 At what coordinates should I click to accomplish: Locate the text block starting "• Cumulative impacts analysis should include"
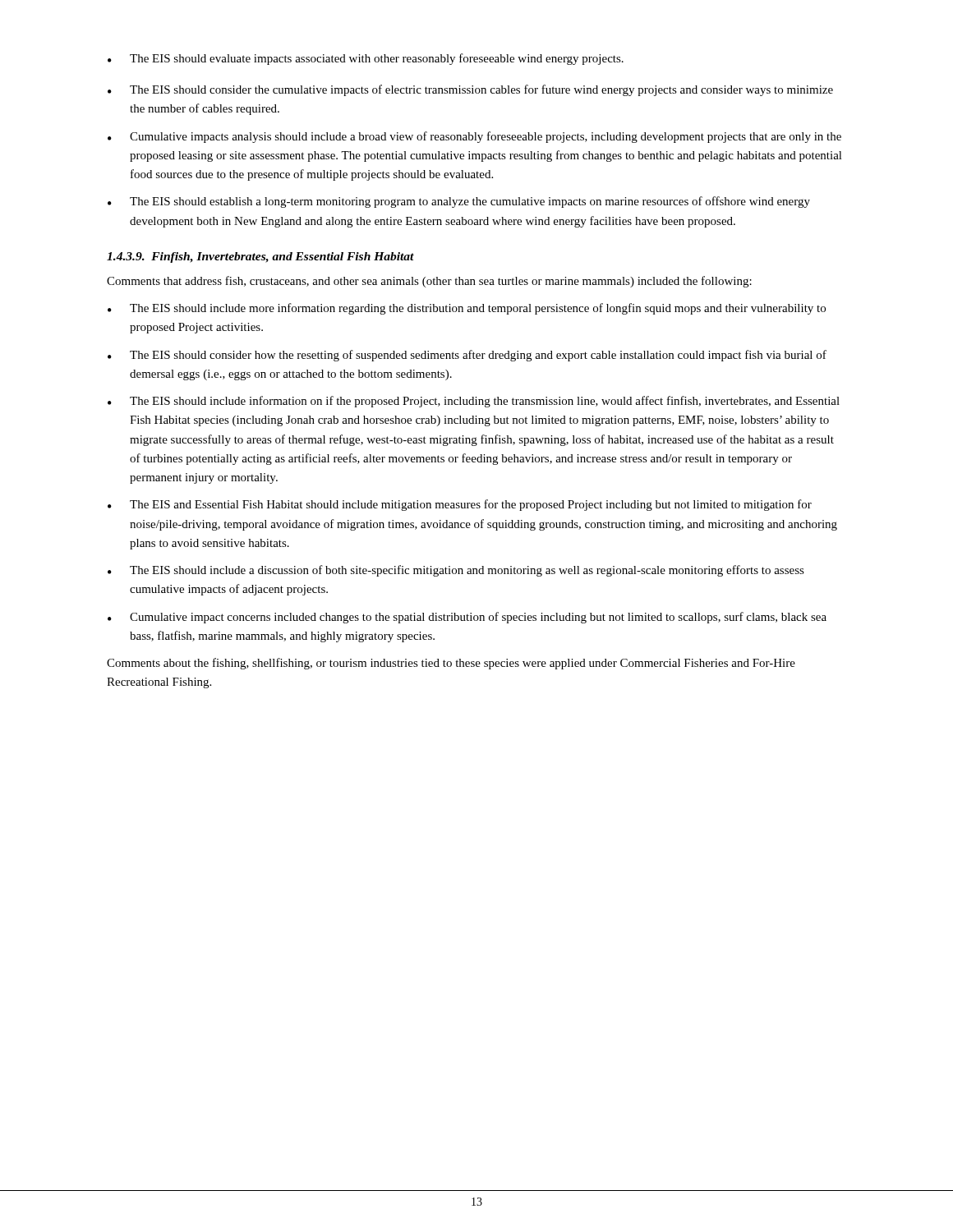(x=476, y=156)
